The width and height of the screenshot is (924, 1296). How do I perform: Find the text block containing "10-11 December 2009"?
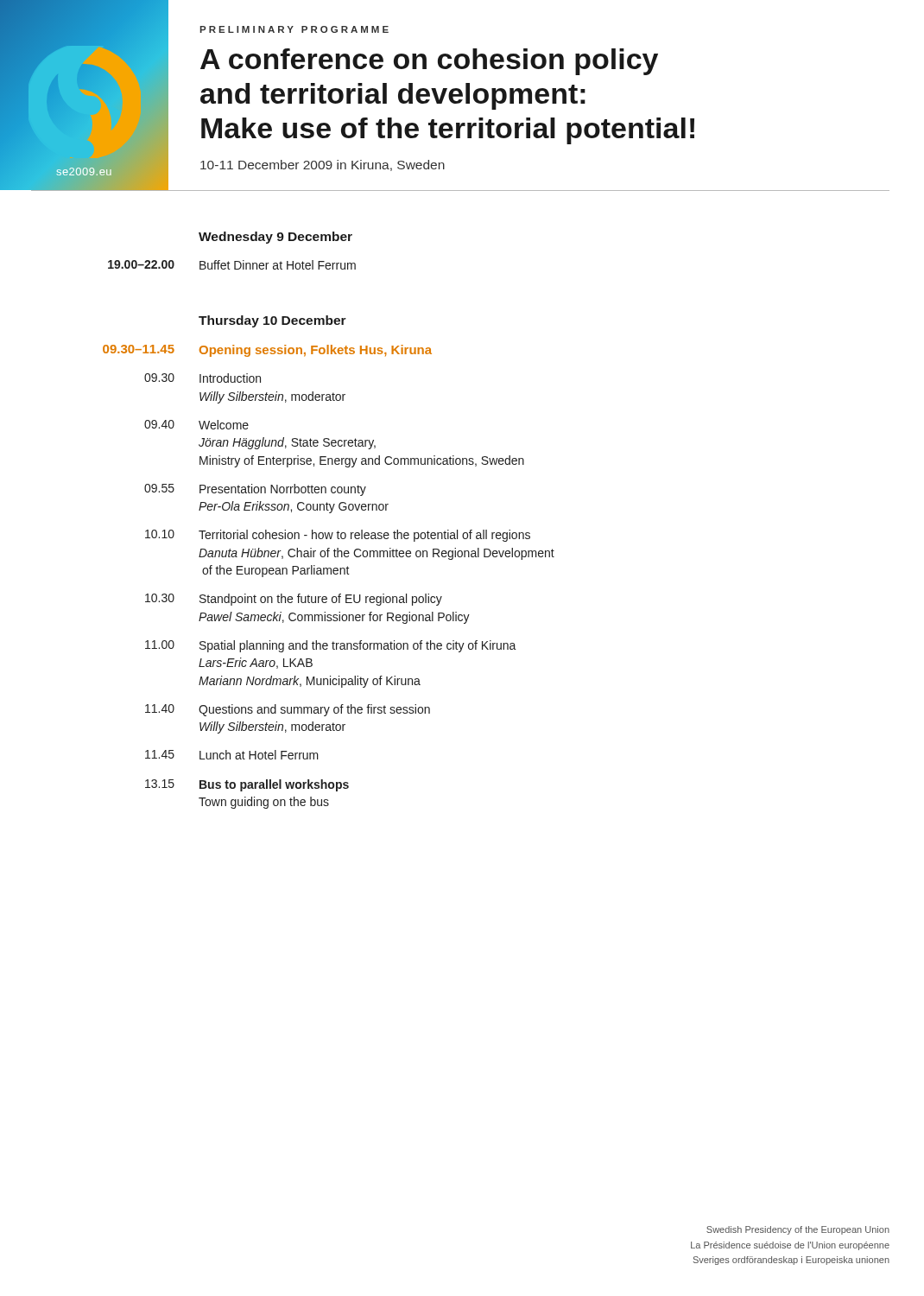pyautogui.click(x=322, y=165)
